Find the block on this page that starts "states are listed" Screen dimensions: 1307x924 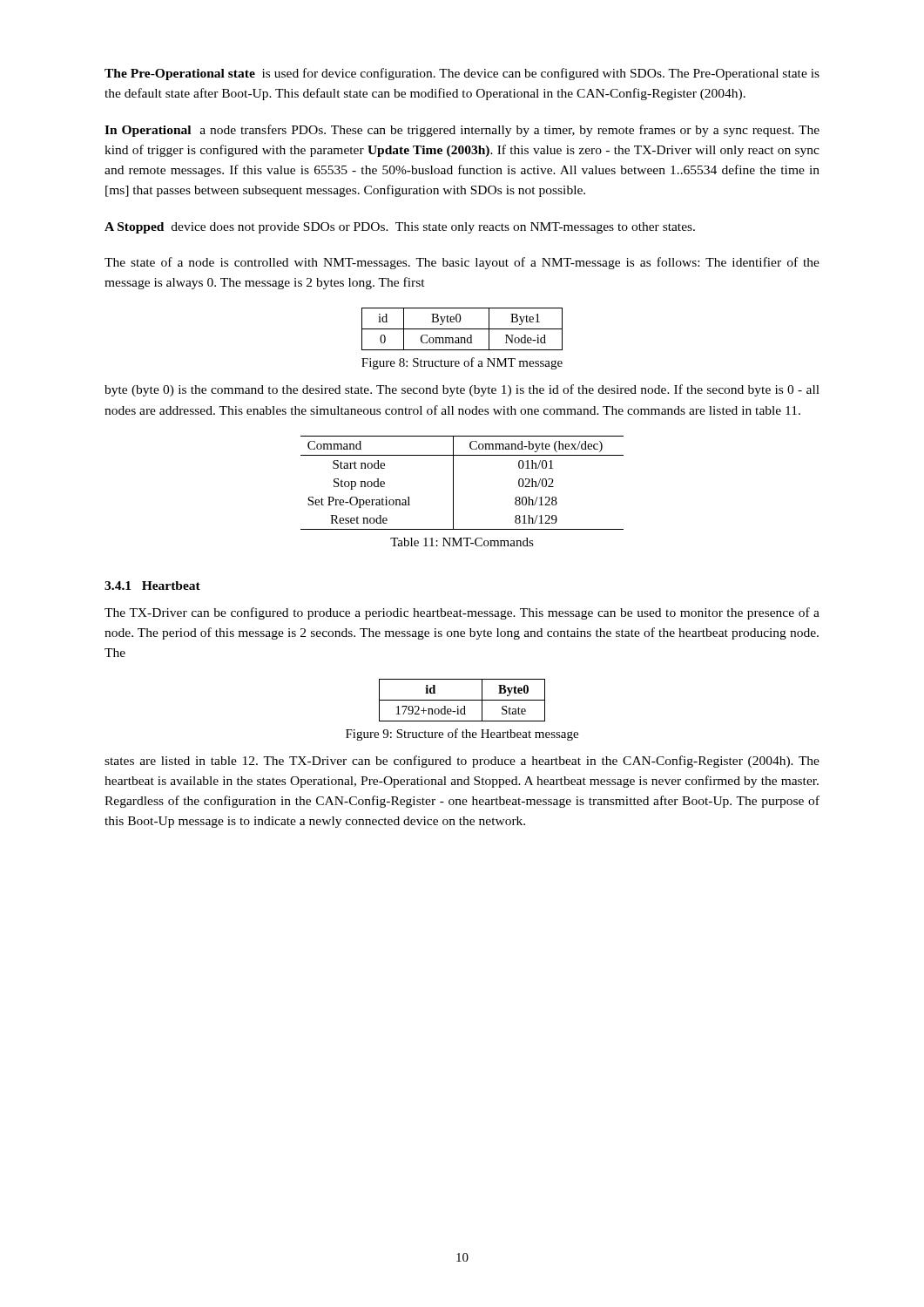tap(462, 790)
